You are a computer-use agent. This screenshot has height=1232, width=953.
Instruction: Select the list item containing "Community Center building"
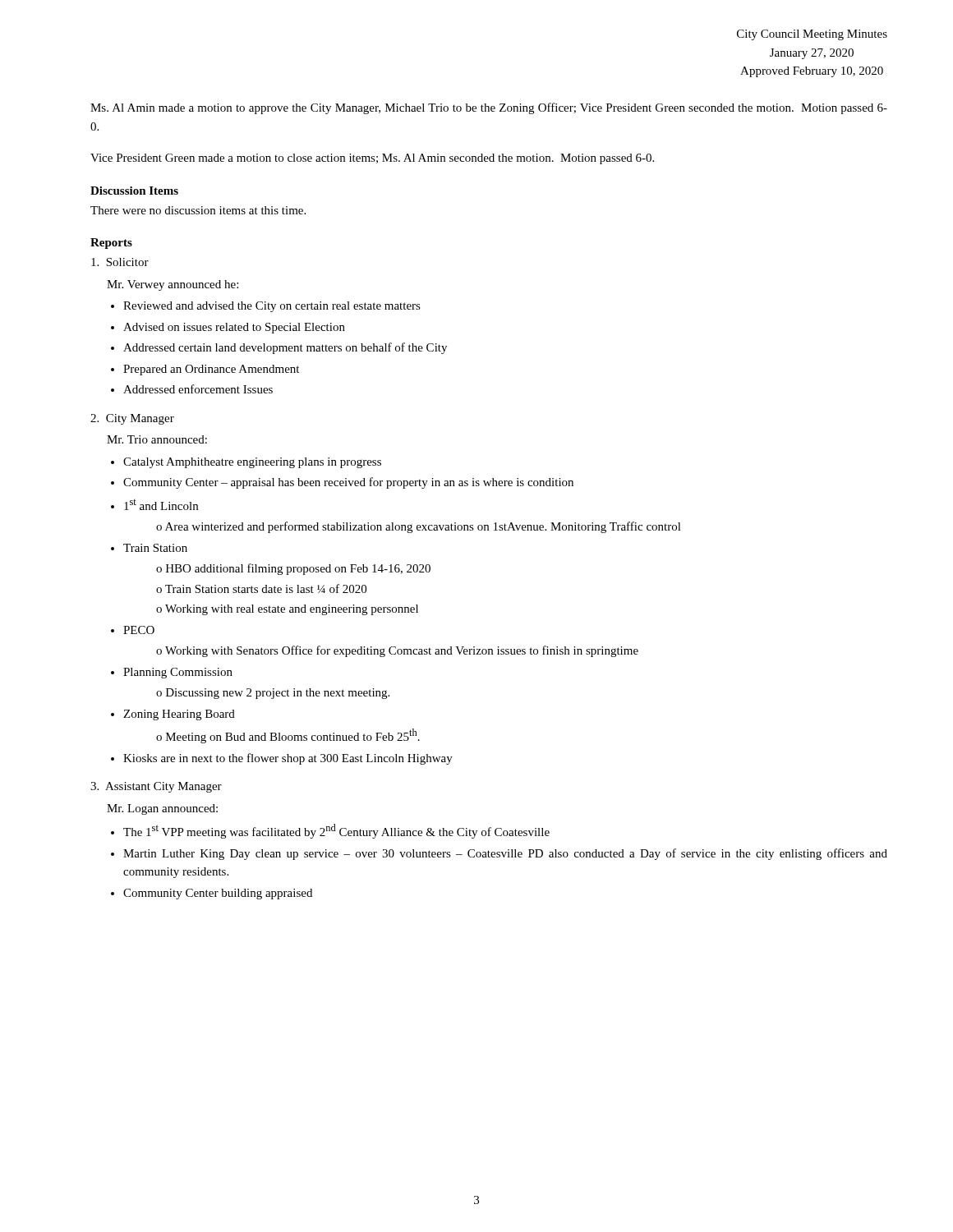pos(218,892)
